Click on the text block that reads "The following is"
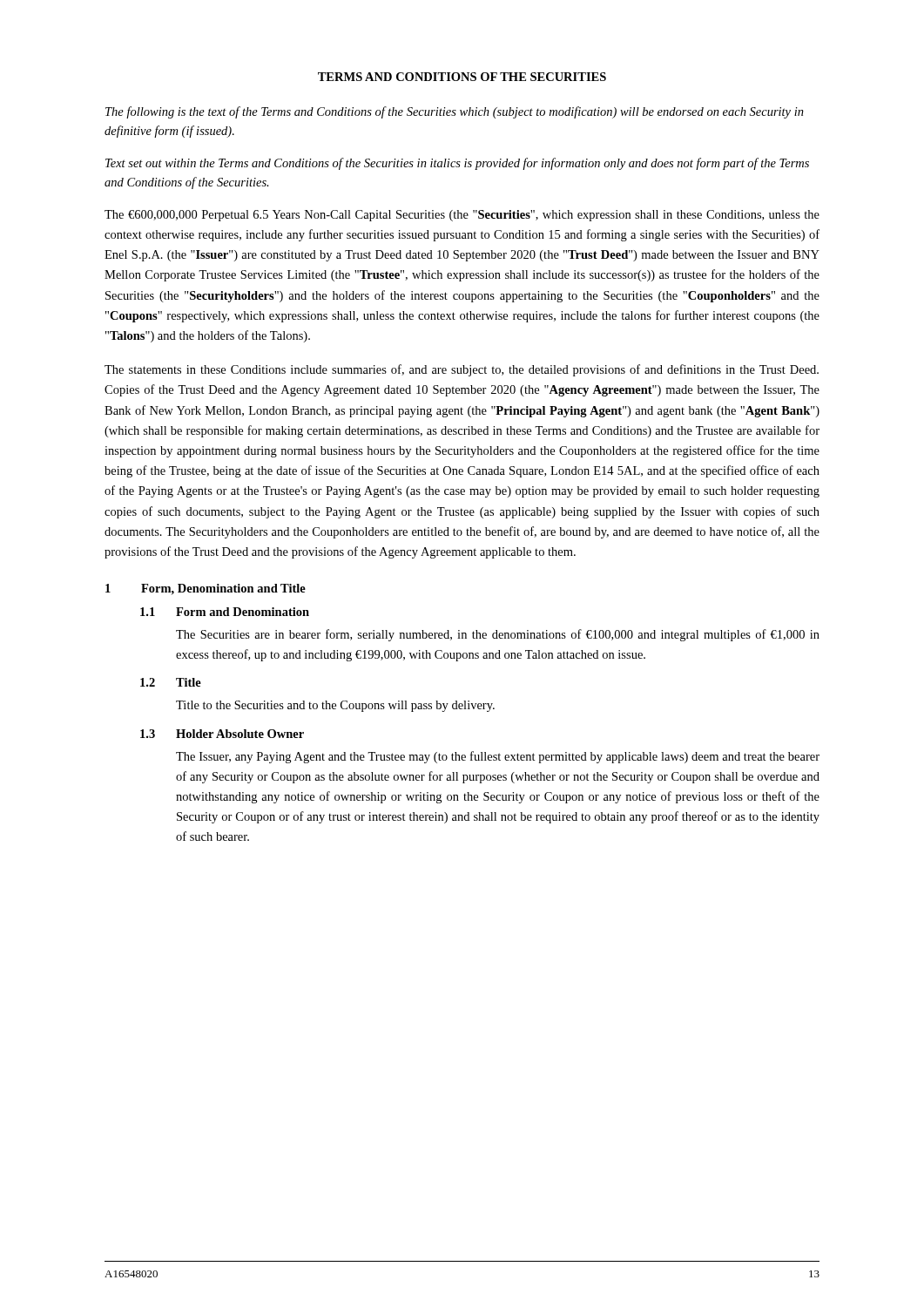This screenshot has width=924, height=1307. pyautogui.click(x=454, y=121)
